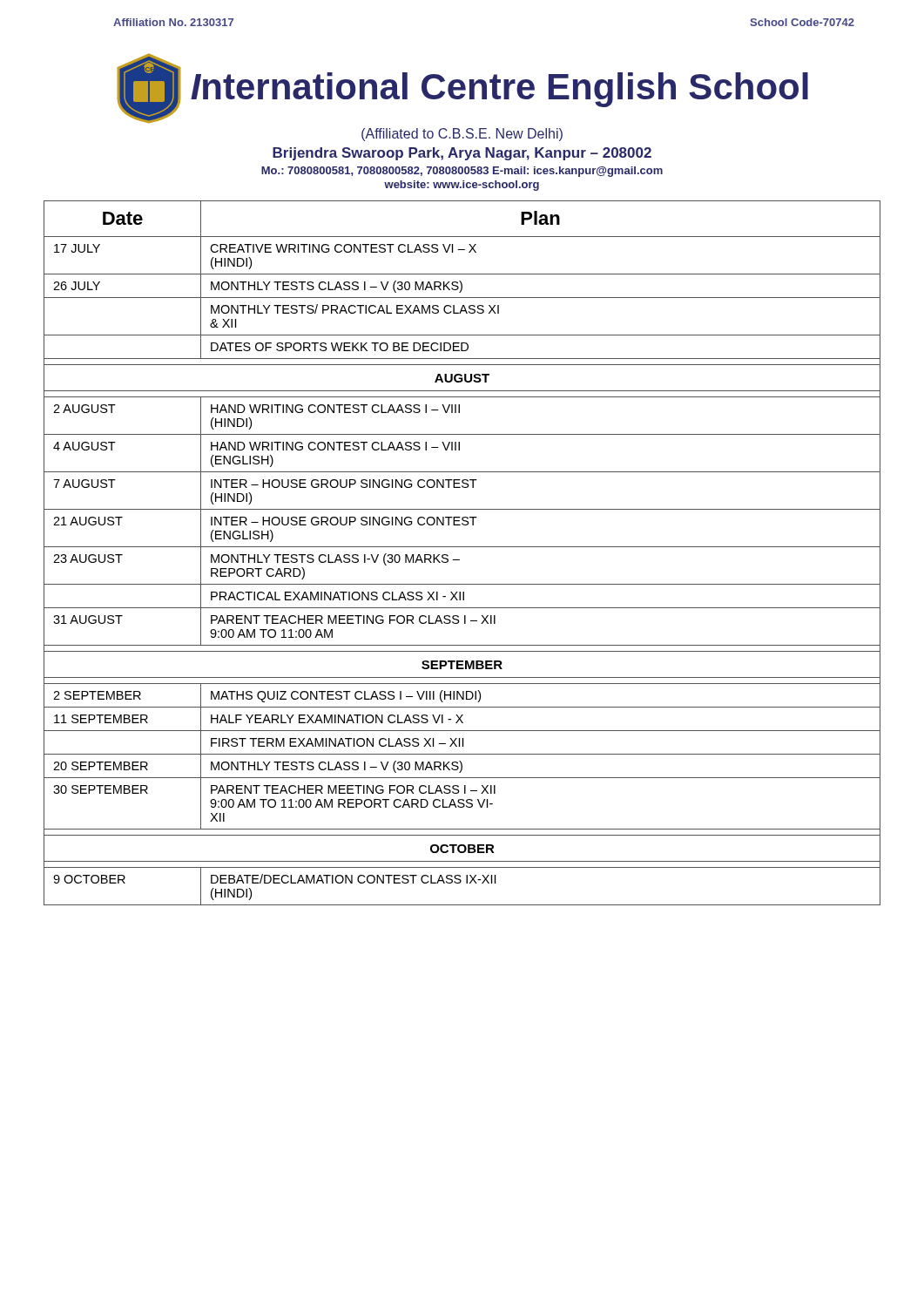924x1307 pixels.
Task: Locate the passage starting "website: www.ice-school.org"
Action: click(x=462, y=184)
